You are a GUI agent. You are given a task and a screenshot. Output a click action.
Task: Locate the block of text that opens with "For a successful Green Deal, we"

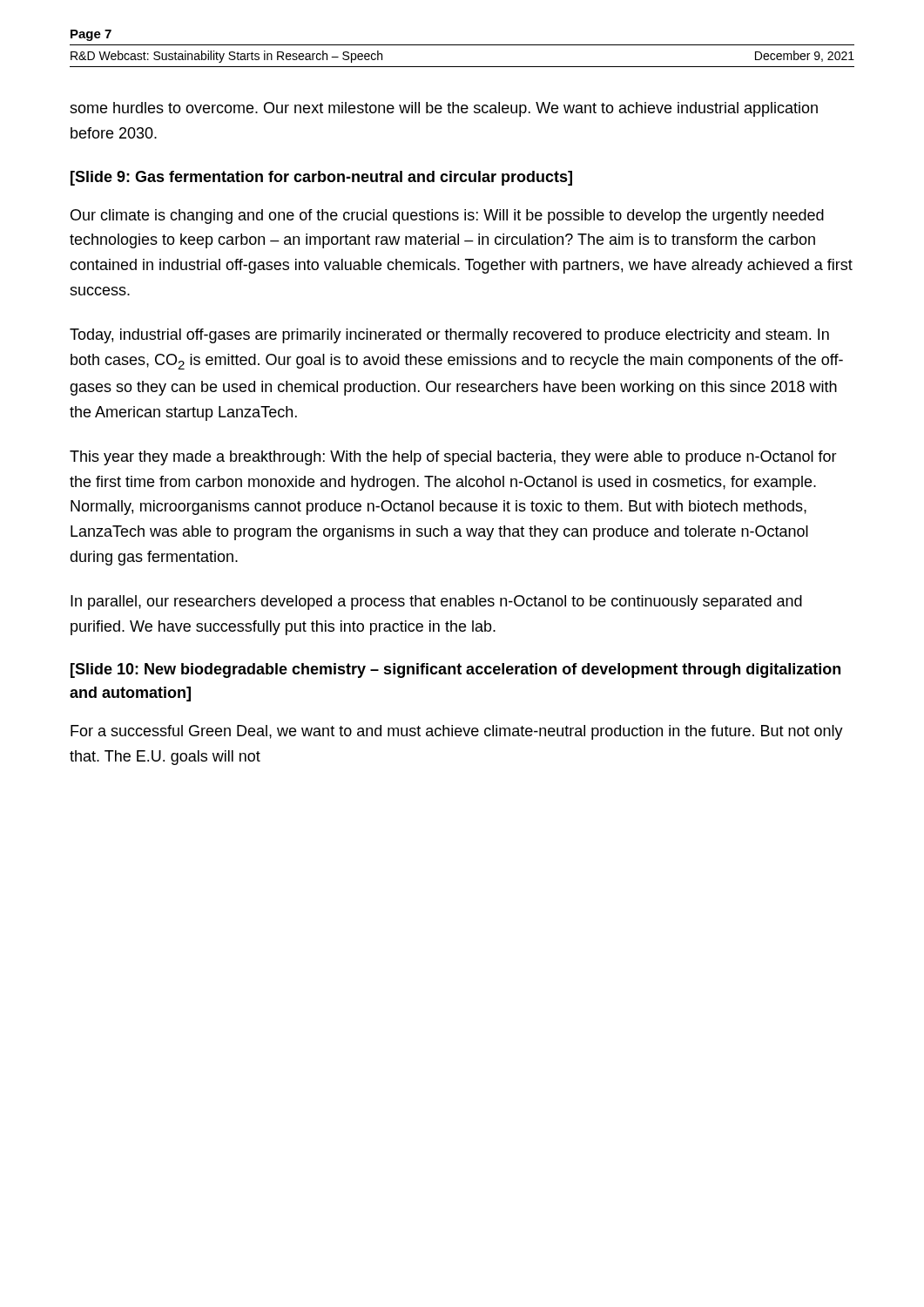click(x=456, y=744)
